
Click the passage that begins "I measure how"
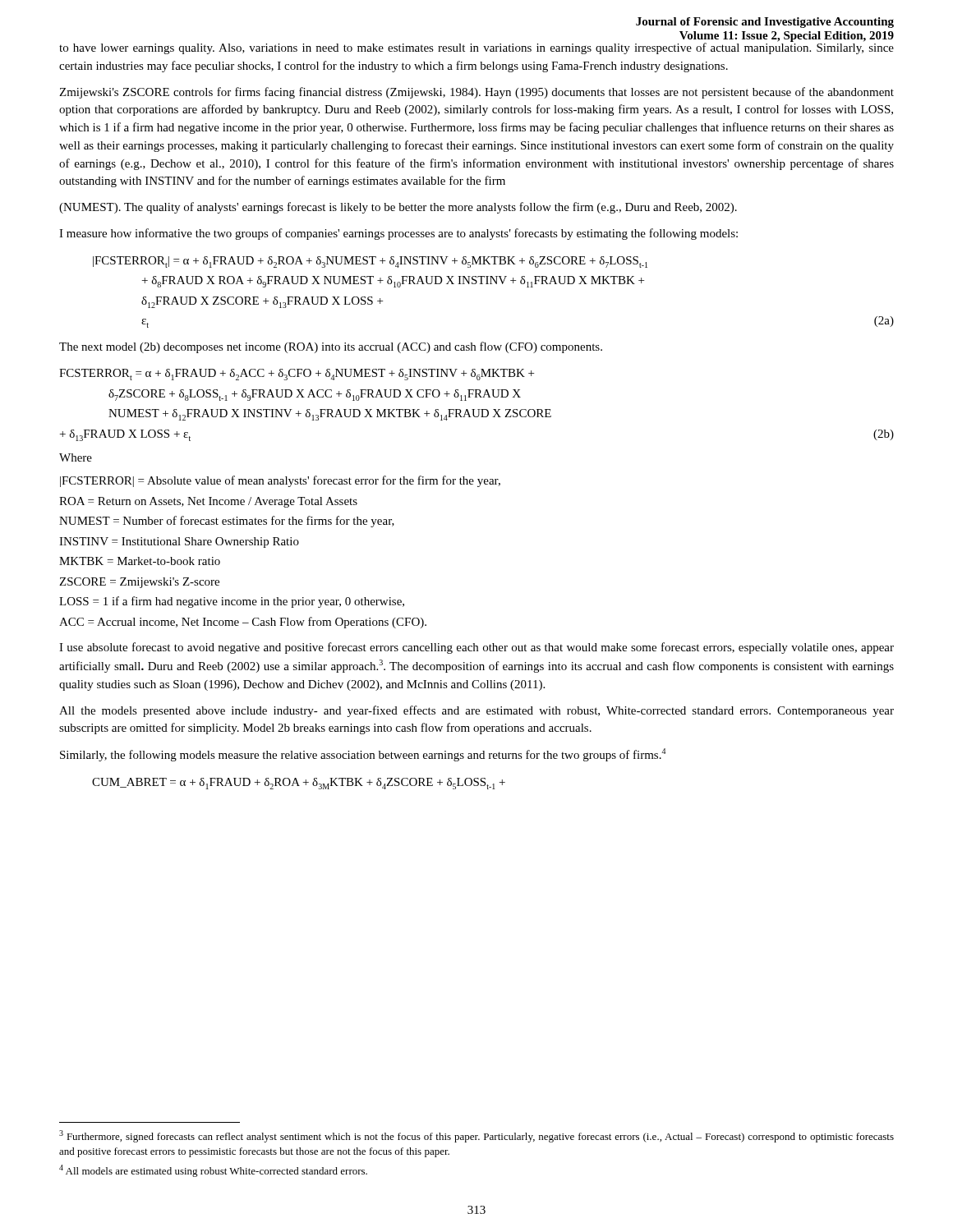click(476, 234)
